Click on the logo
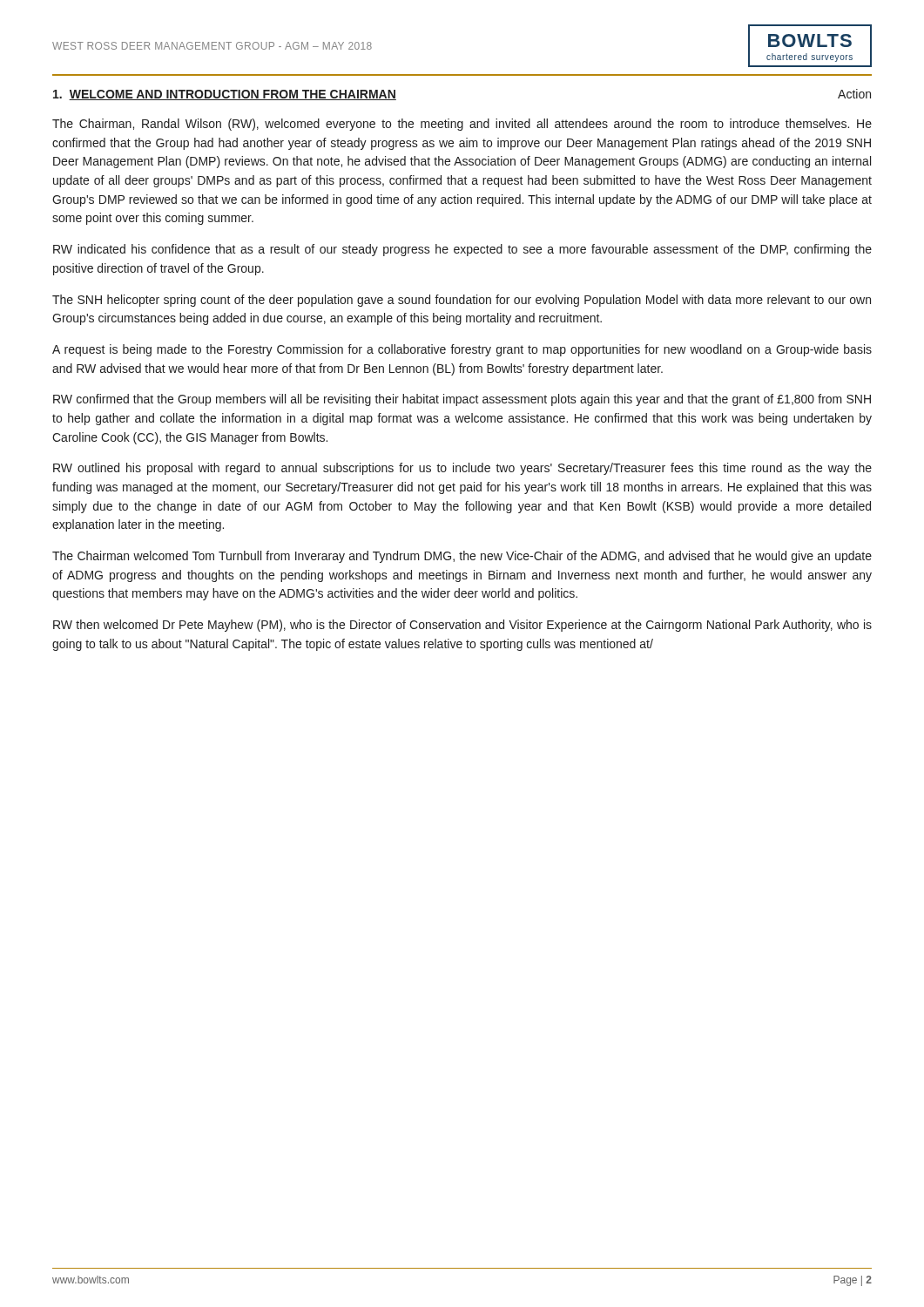 pyautogui.click(x=810, y=46)
